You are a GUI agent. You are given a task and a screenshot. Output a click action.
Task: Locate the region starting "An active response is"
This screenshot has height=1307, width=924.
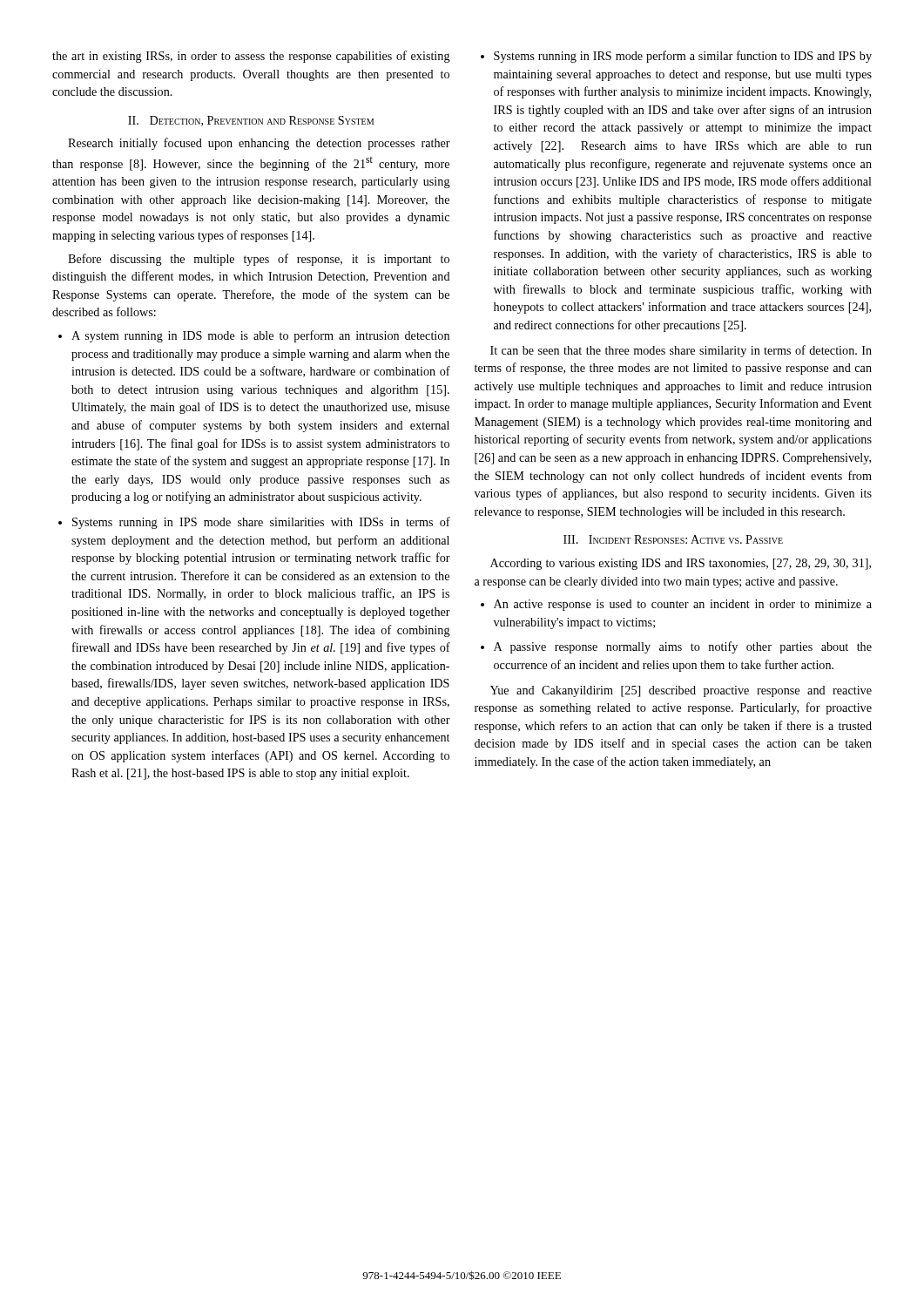(x=683, y=613)
